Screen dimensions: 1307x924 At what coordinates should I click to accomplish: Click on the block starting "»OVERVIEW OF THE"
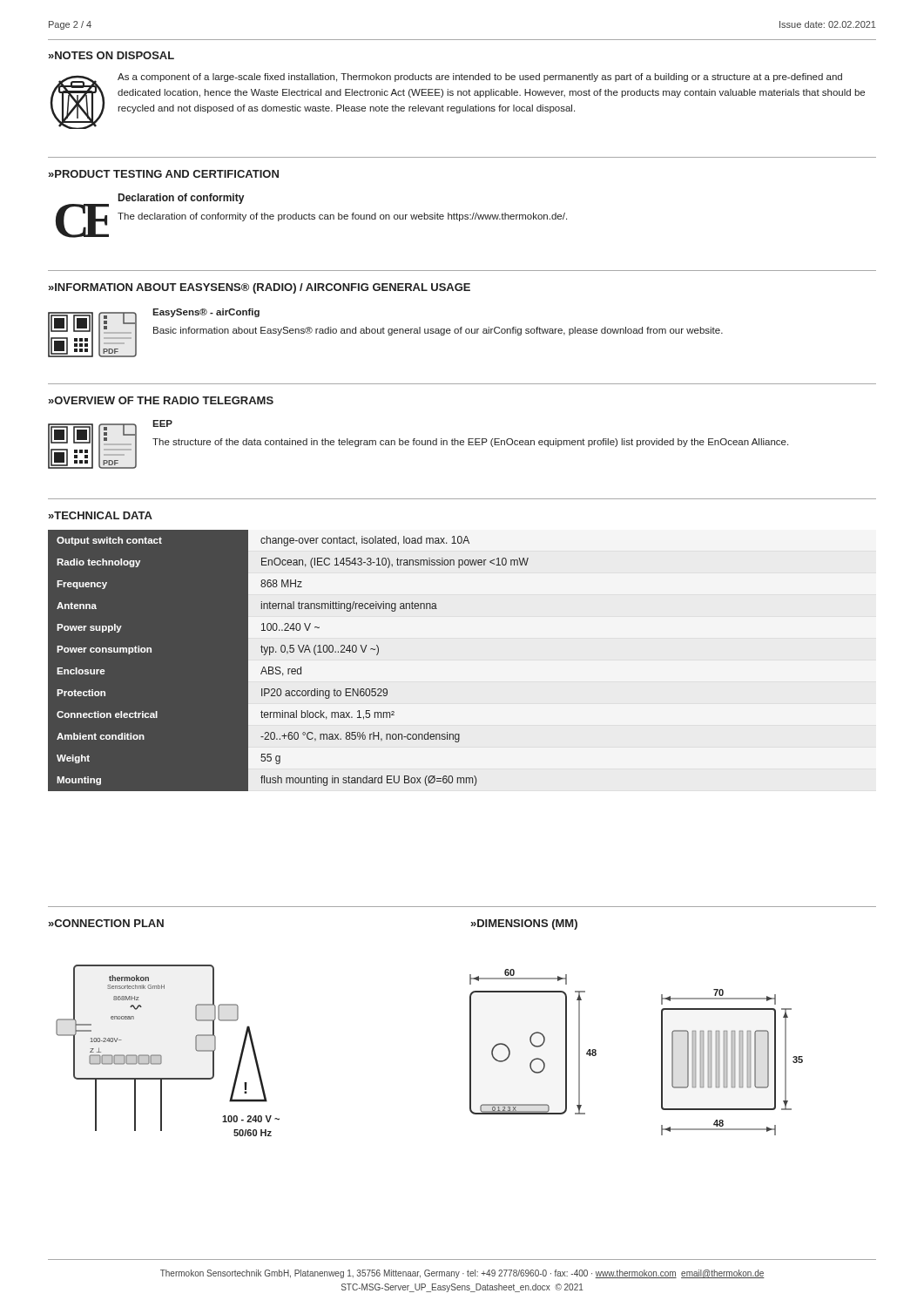(161, 400)
